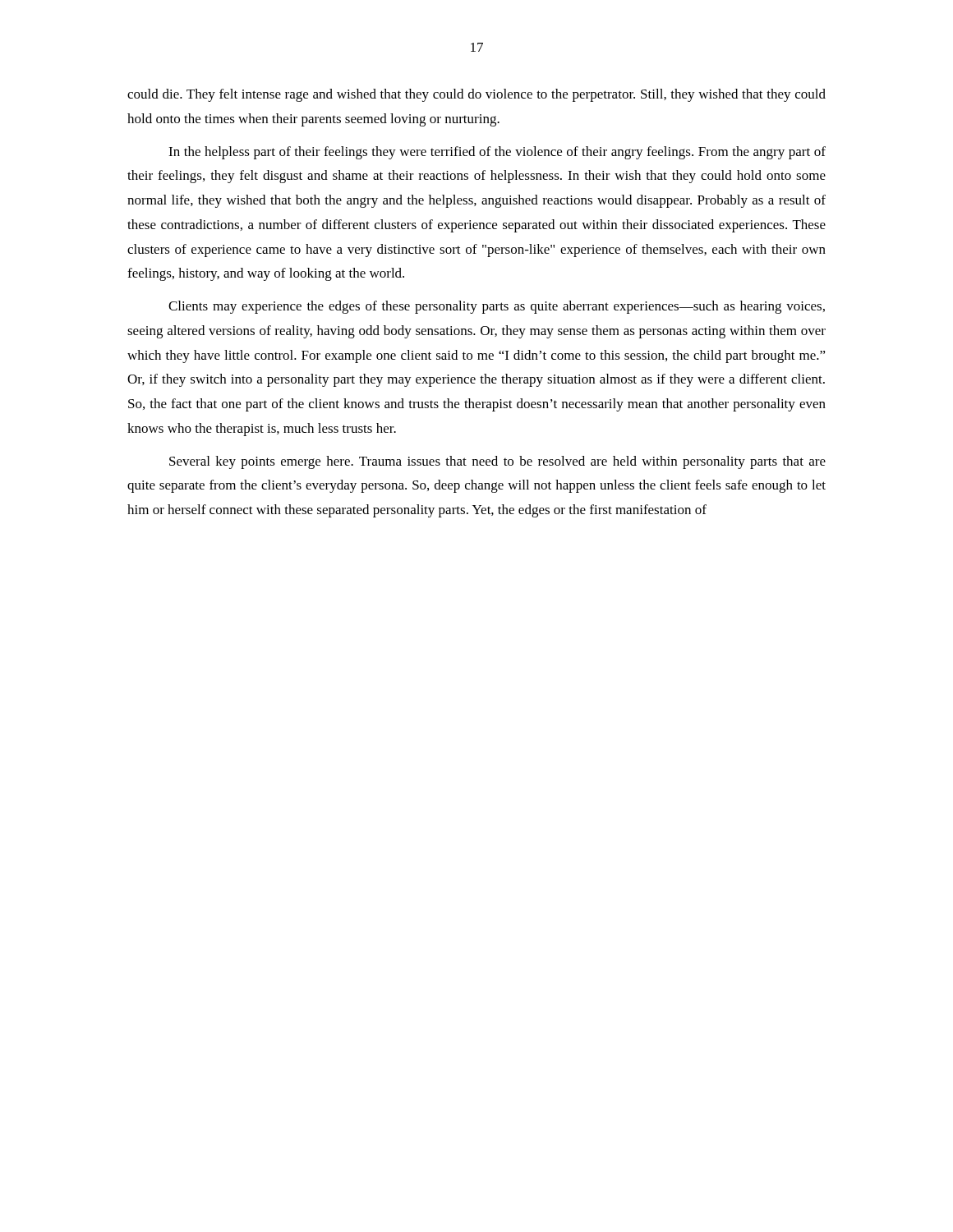Click the passage that begins "Several key points"
This screenshot has width=953, height=1232.
tap(476, 485)
